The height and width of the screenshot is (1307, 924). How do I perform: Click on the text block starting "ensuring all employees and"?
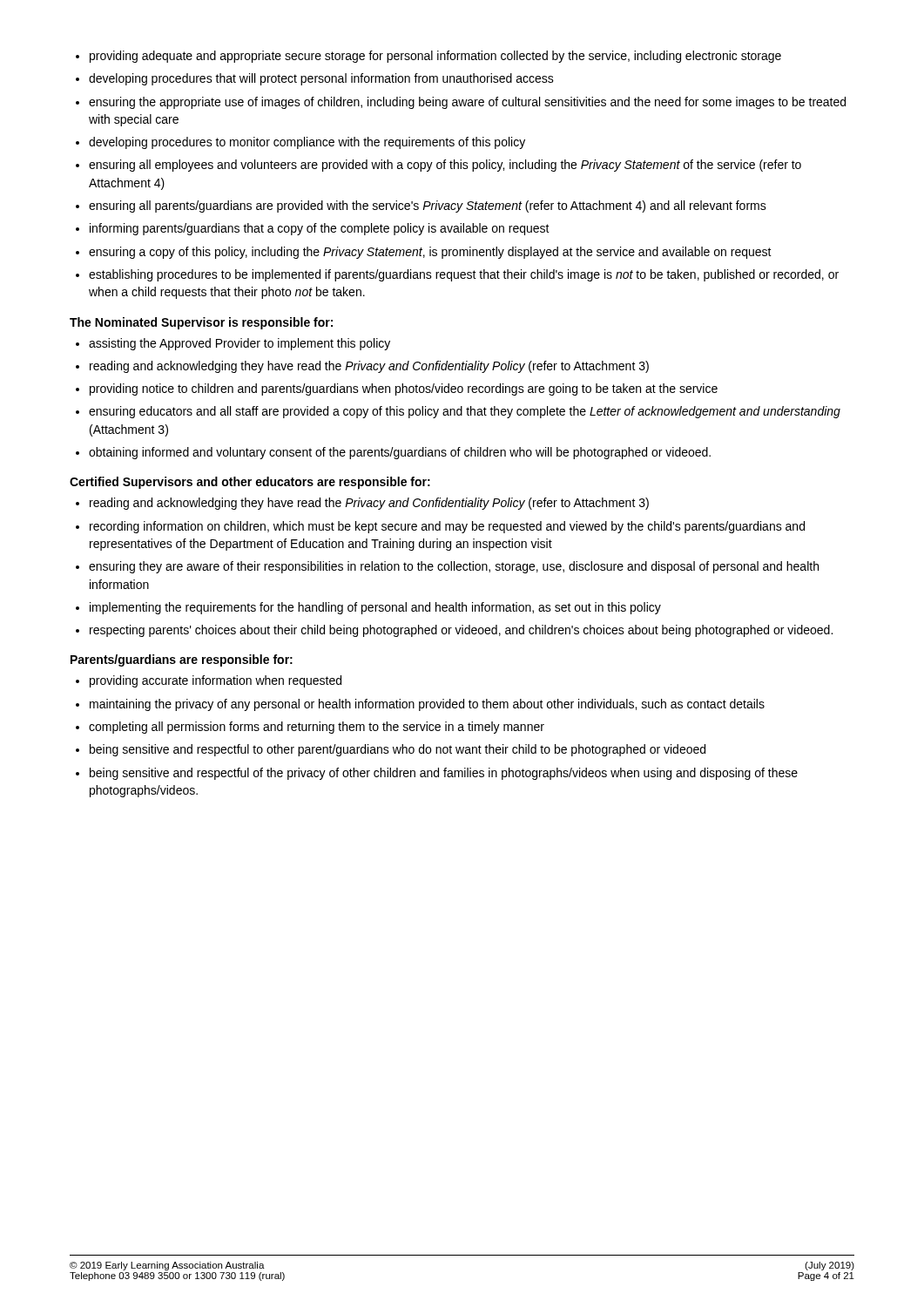[x=472, y=174]
